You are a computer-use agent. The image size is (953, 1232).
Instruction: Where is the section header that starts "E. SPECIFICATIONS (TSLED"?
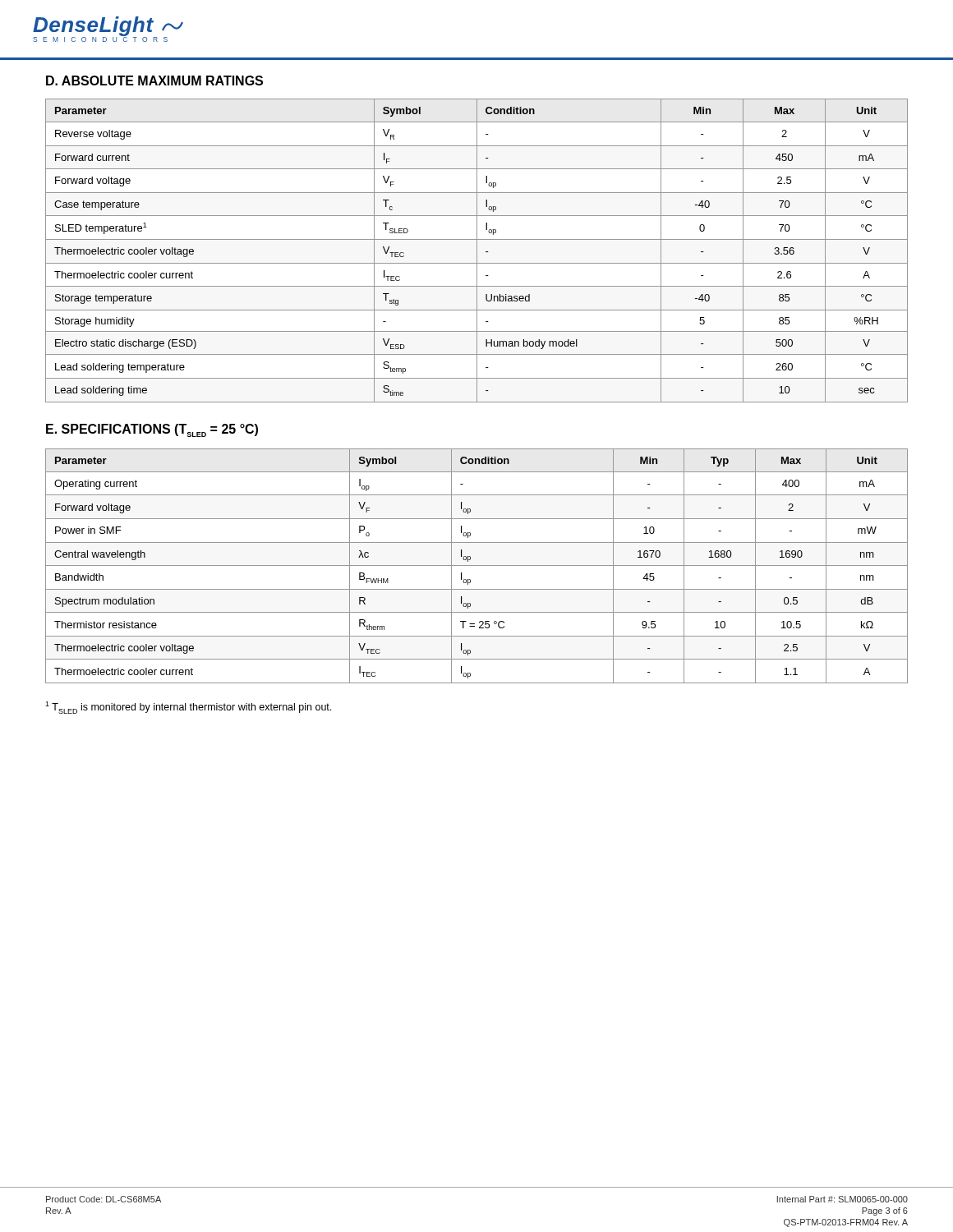pyautogui.click(x=152, y=430)
